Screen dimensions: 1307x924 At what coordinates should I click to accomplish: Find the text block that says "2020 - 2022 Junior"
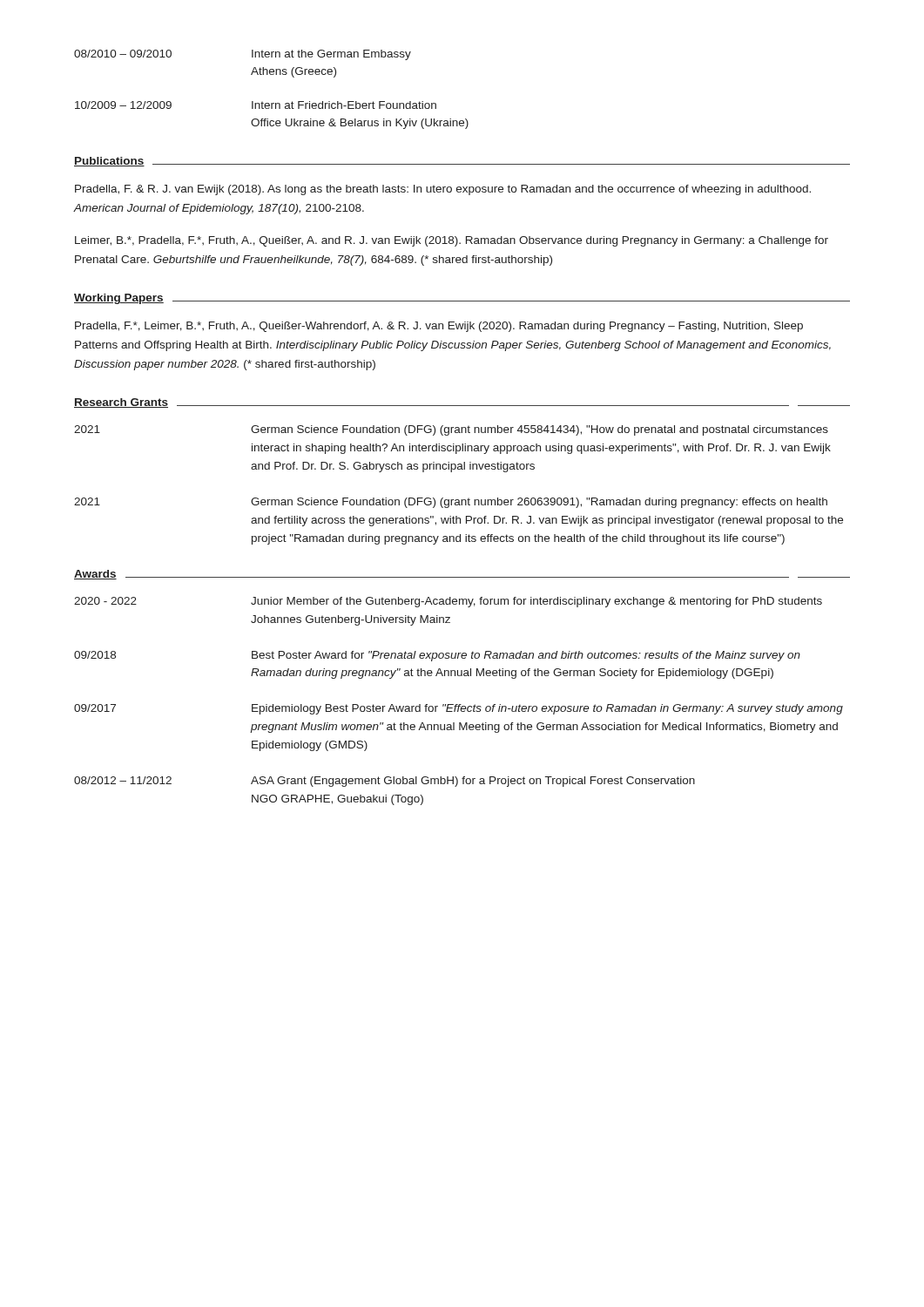point(462,610)
